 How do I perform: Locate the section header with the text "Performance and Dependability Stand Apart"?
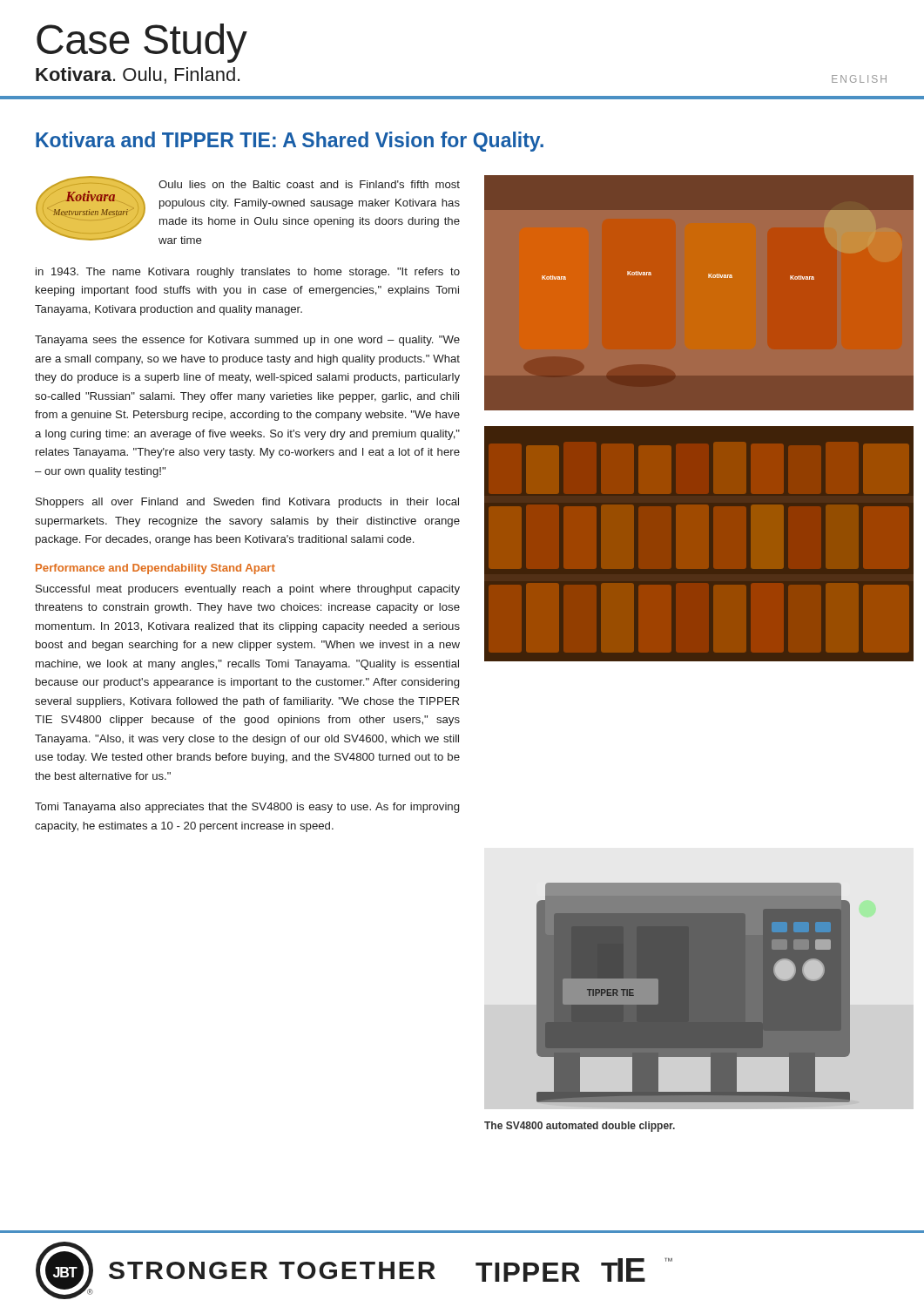[x=155, y=567]
